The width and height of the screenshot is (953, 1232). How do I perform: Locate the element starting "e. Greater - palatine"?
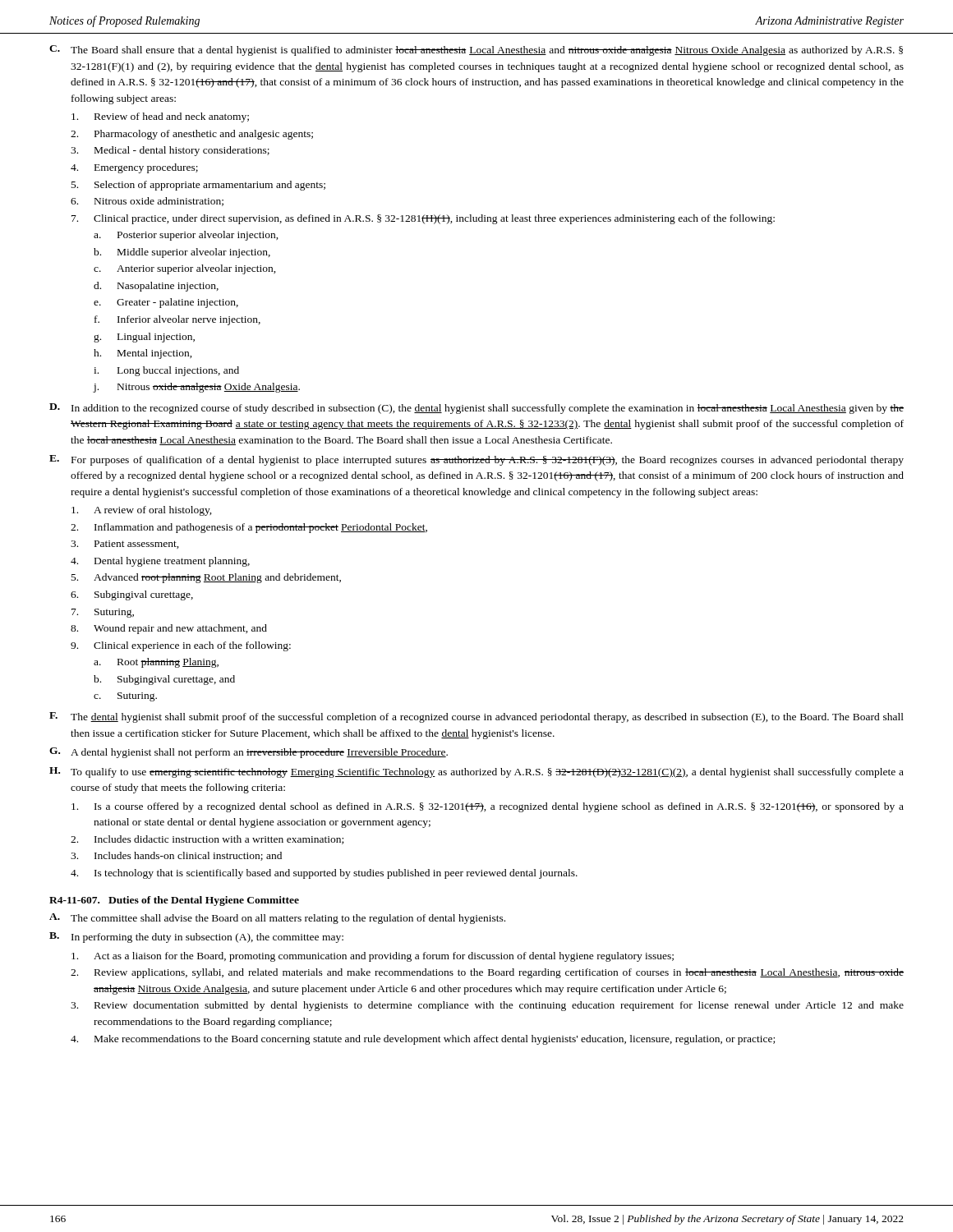pyautogui.click(x=166, y=303)
